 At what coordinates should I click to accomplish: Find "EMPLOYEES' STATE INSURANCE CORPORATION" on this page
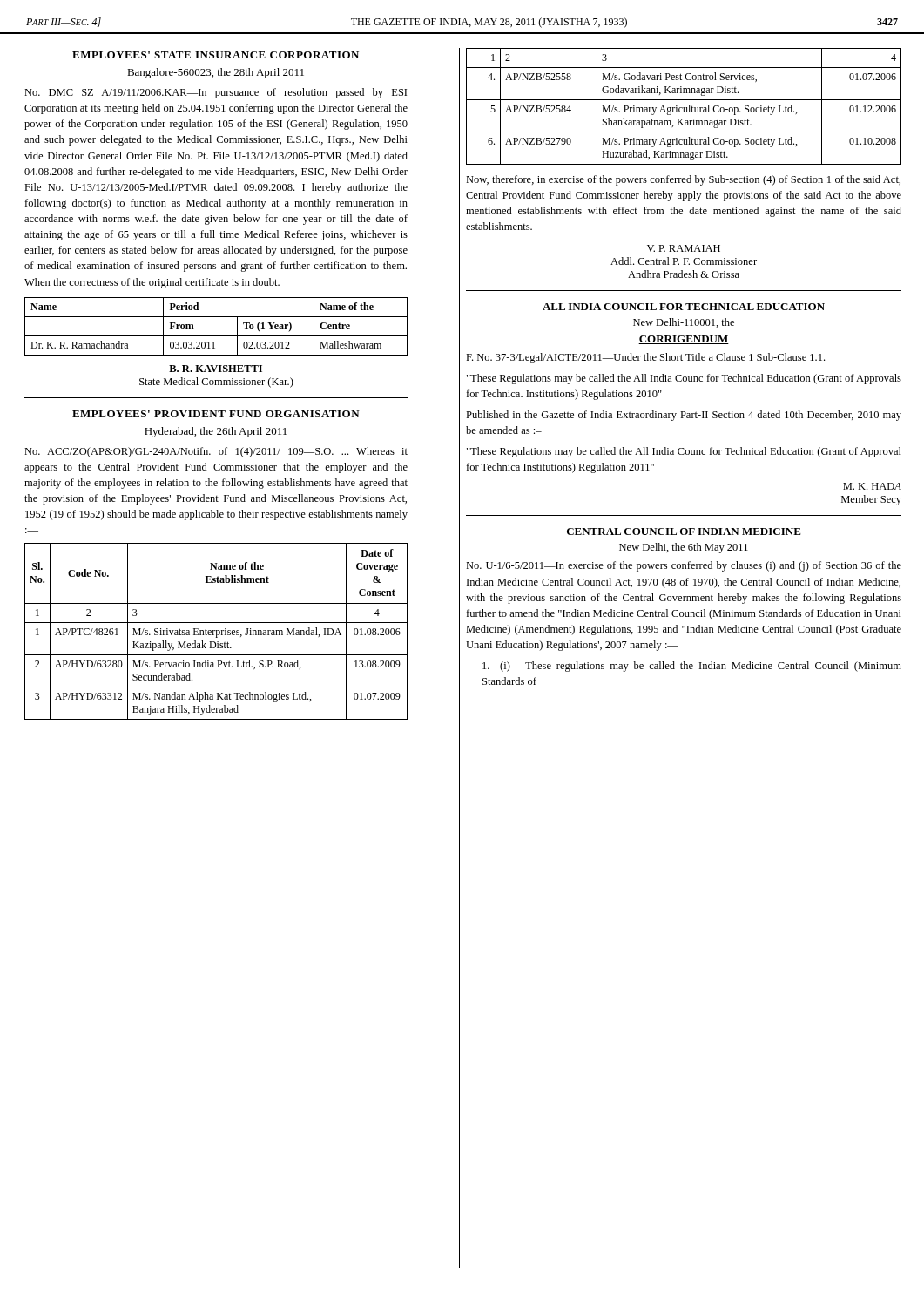(216, 55)
